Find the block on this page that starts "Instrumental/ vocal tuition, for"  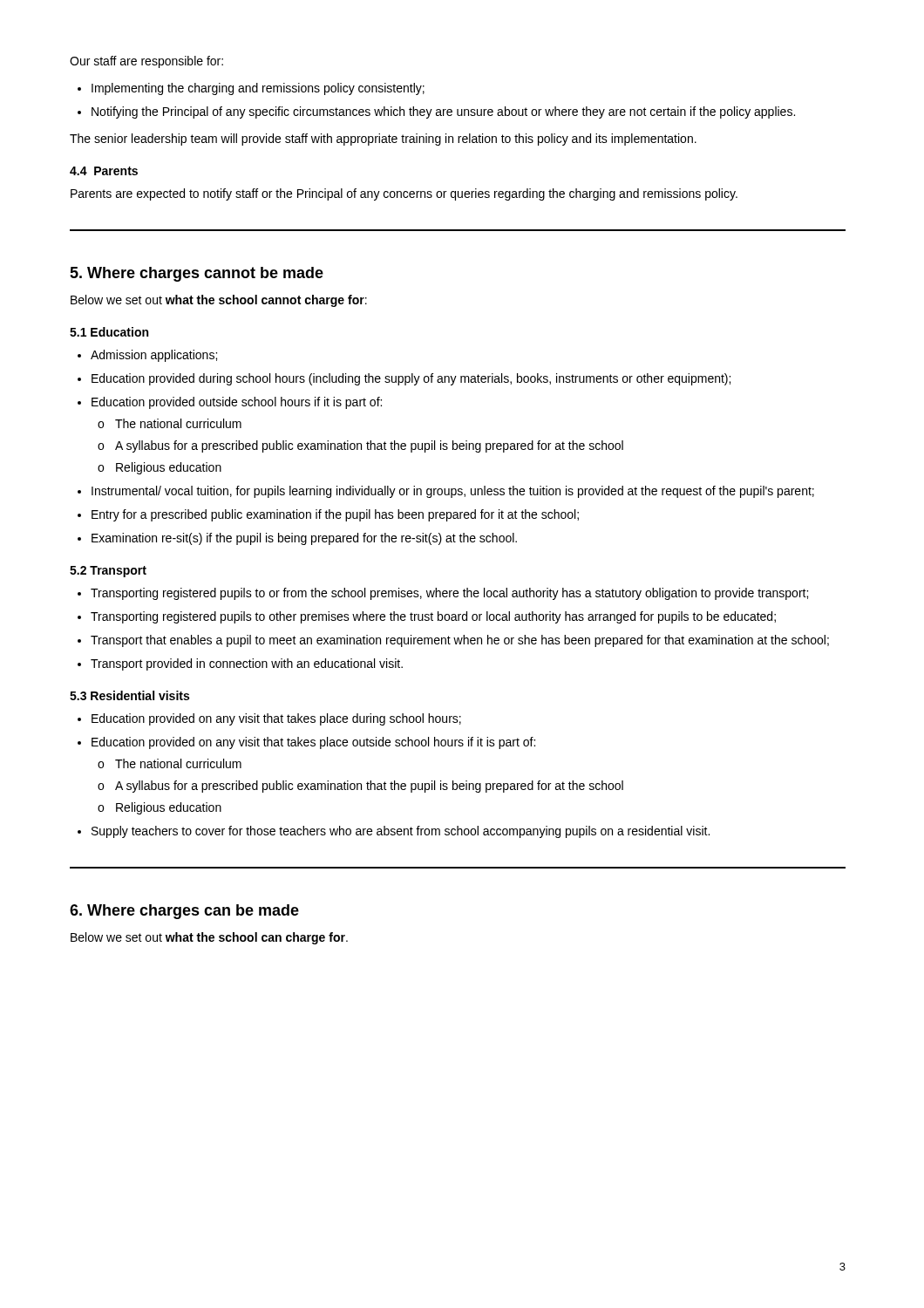pyautogui.click(x=468, y=491)
